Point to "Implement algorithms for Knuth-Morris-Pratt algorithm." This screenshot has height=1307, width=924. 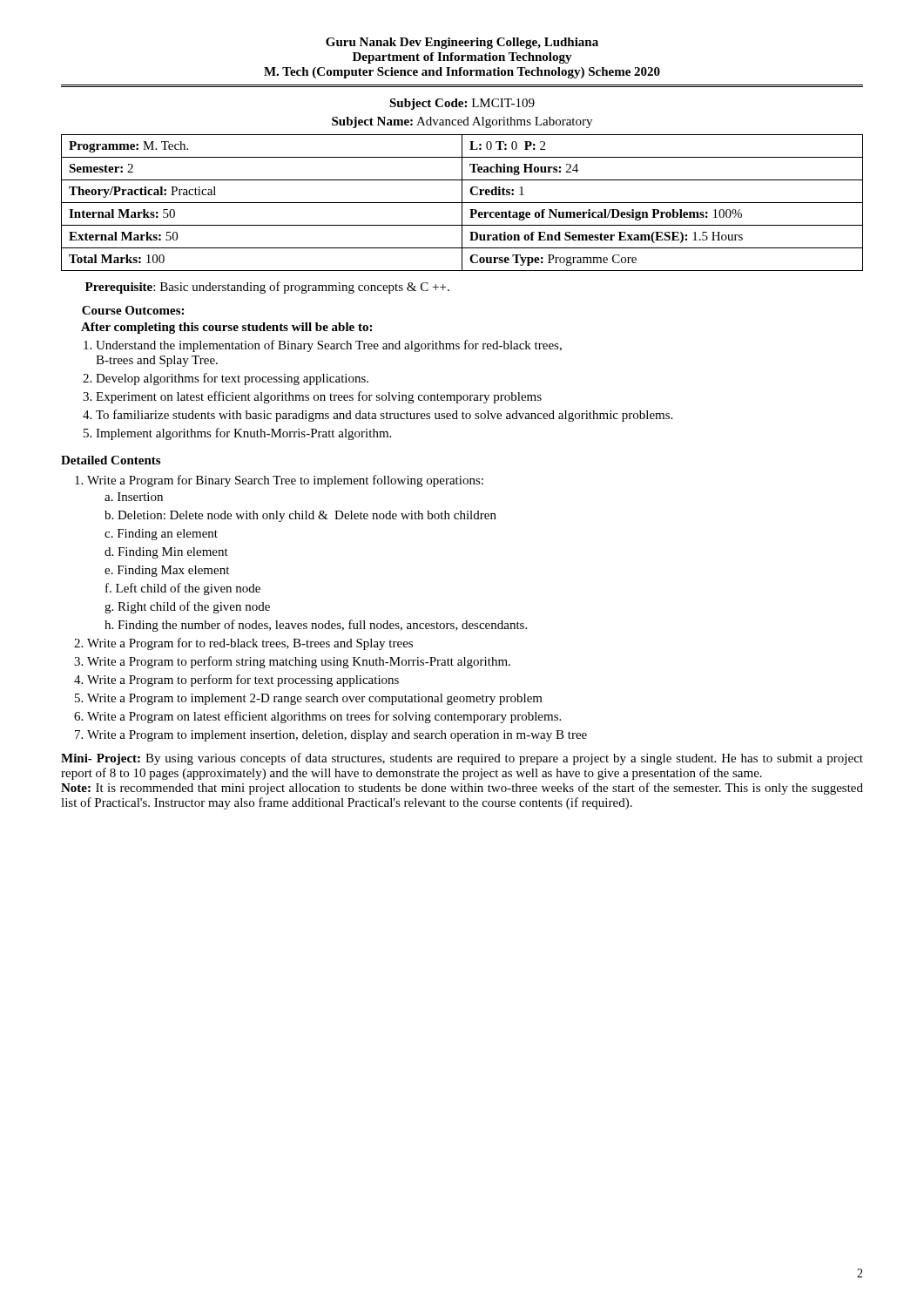click(244, 433)
